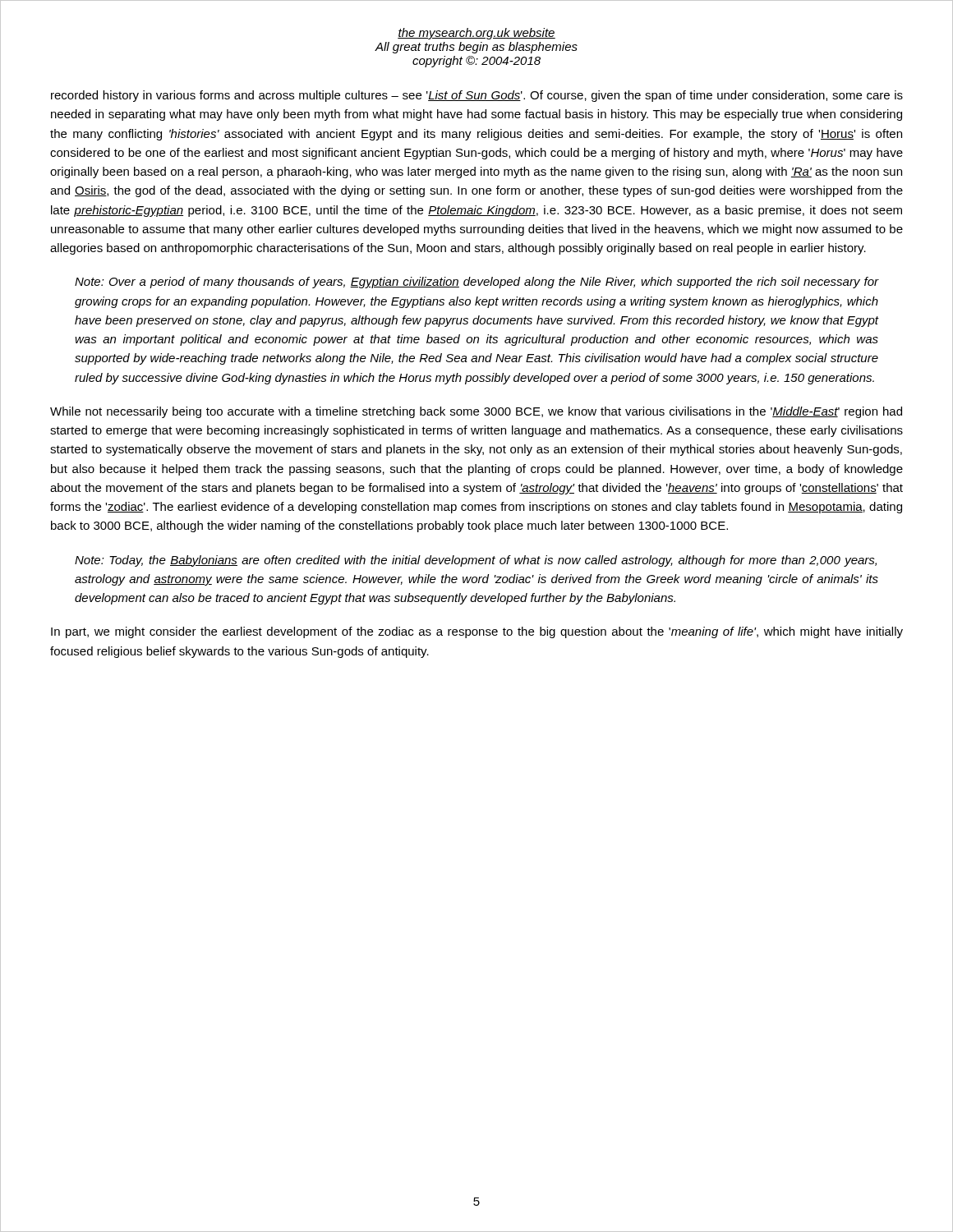Screen dimensions: 1232x953
Task: Navigate to the text starting "In part, we might consider the earliest development"
Action: [x=476, y=641]
